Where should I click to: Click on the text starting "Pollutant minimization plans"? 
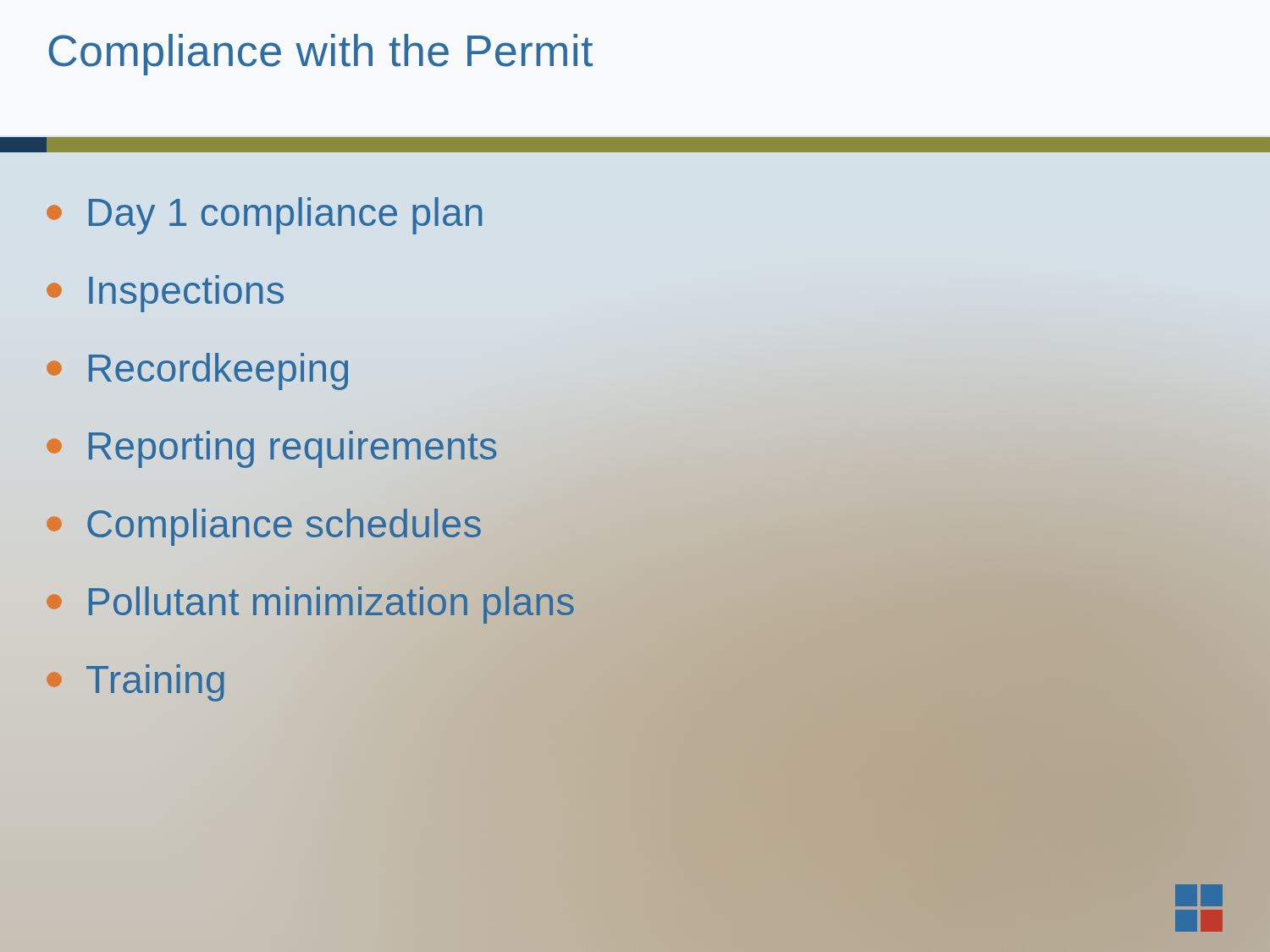point(311,602)
